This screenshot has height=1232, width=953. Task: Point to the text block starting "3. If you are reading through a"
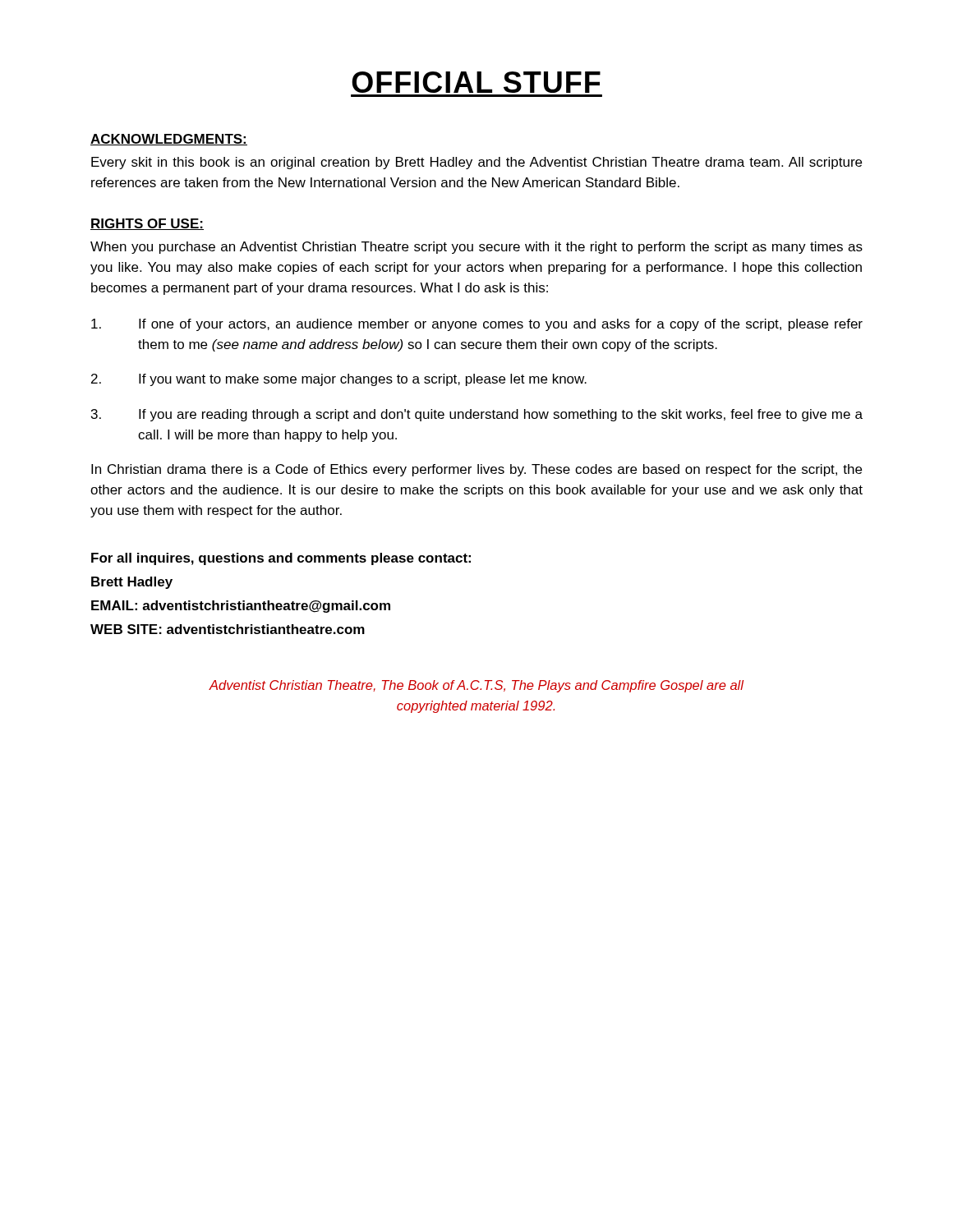click(476, 425)
